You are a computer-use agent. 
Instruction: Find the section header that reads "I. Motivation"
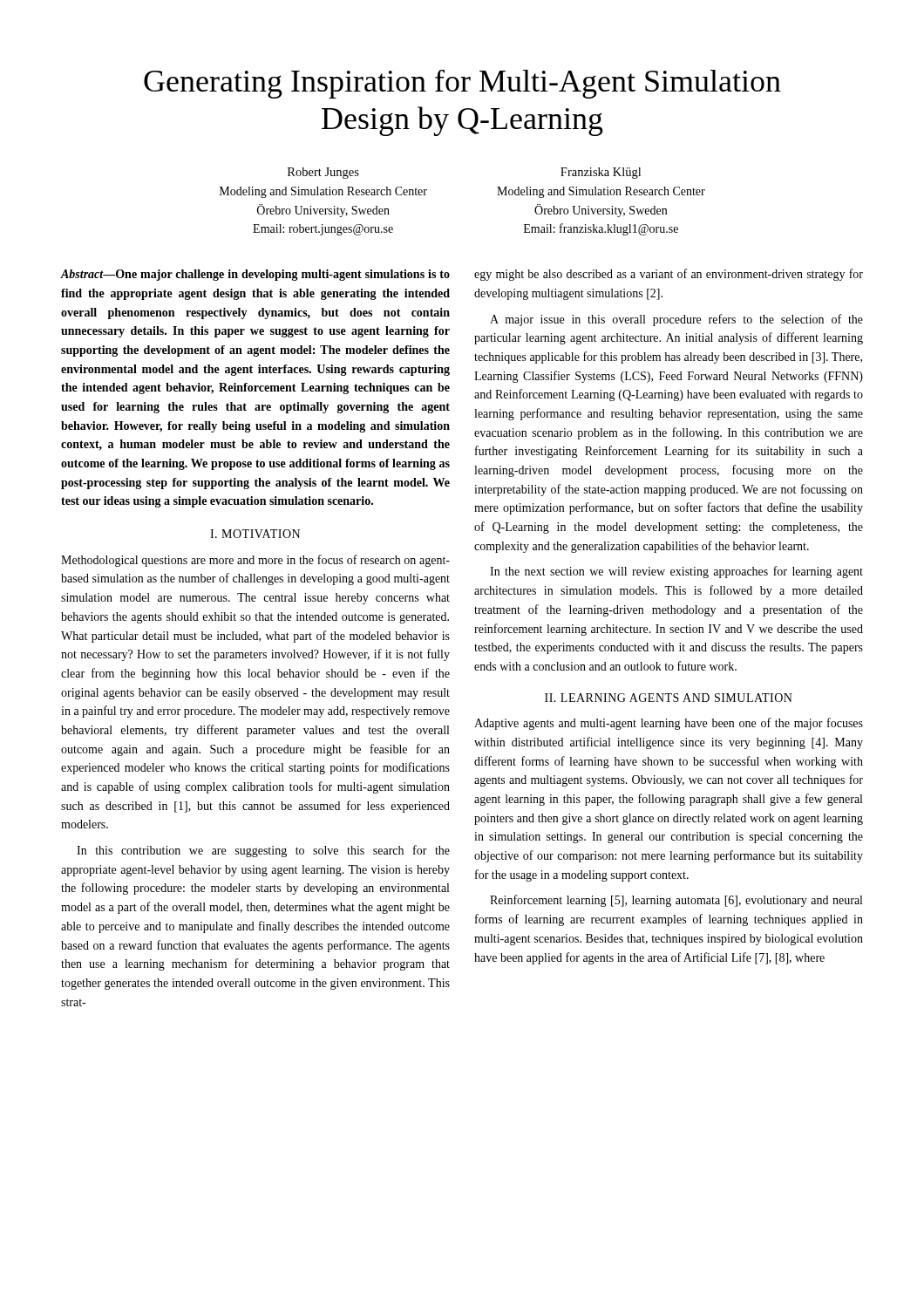point(255,534)
